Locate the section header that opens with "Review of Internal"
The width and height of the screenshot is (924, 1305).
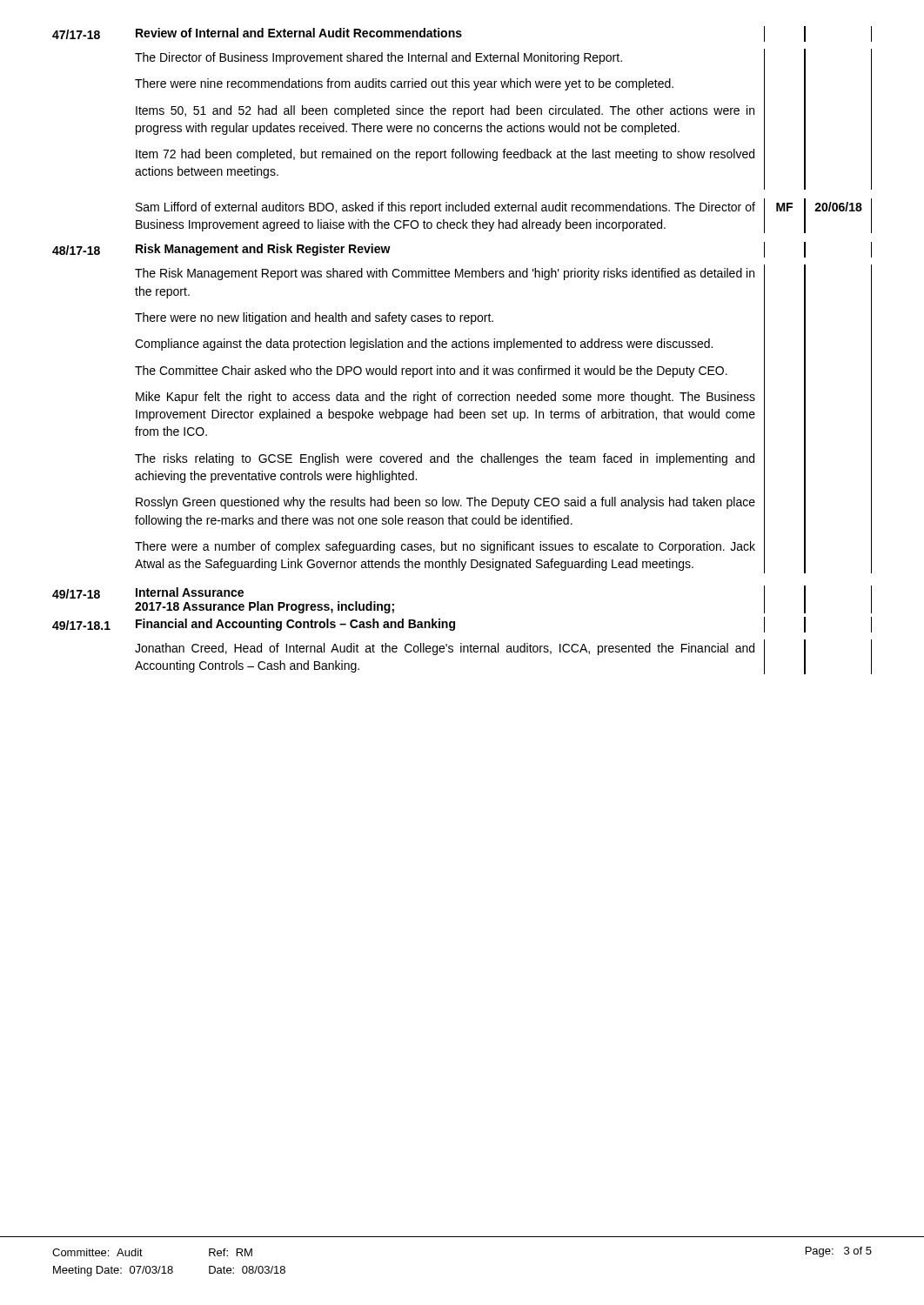pyautogui.click(x=298, y=33)
